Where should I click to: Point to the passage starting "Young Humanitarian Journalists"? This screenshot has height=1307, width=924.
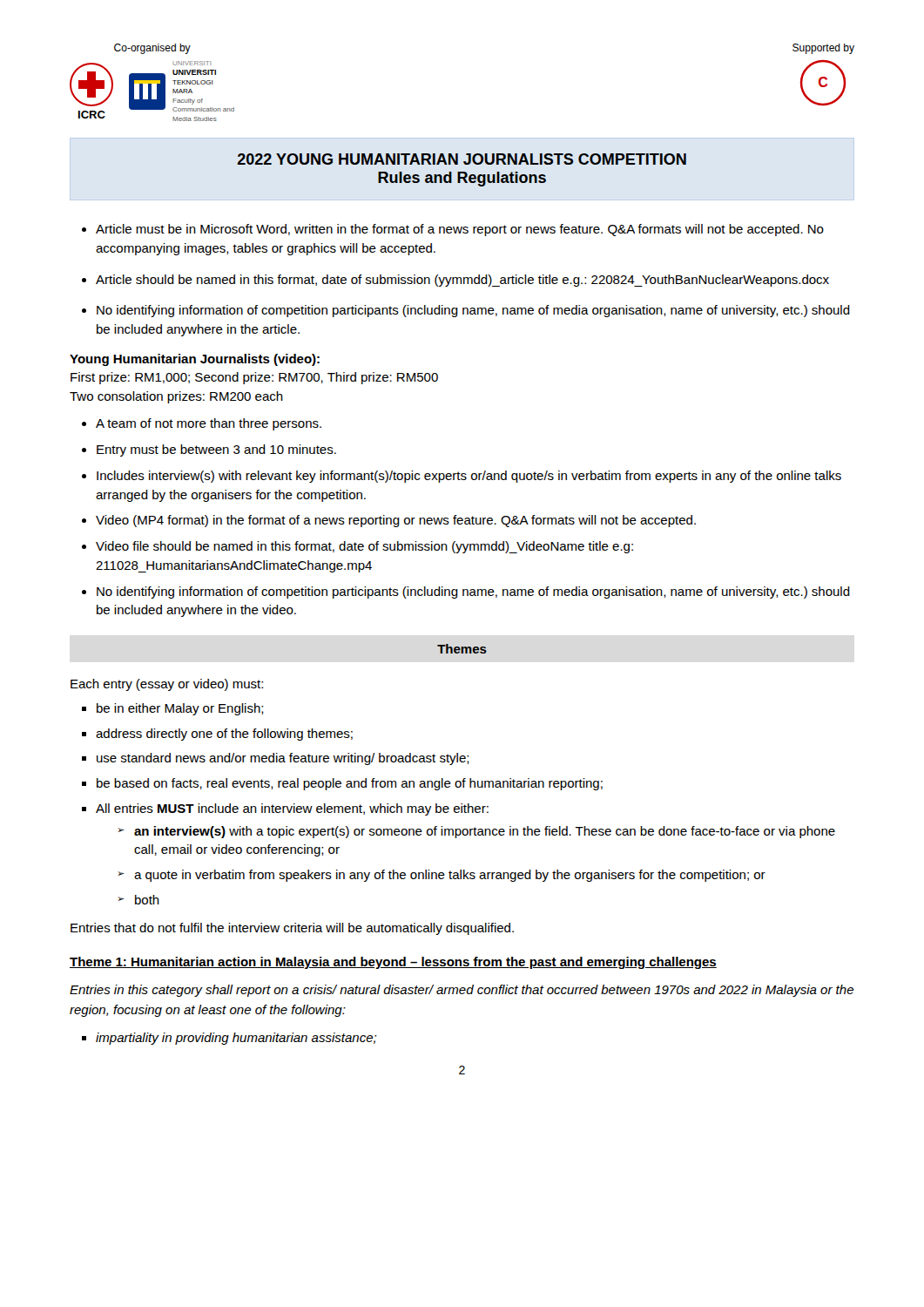(x=195, y=358)
